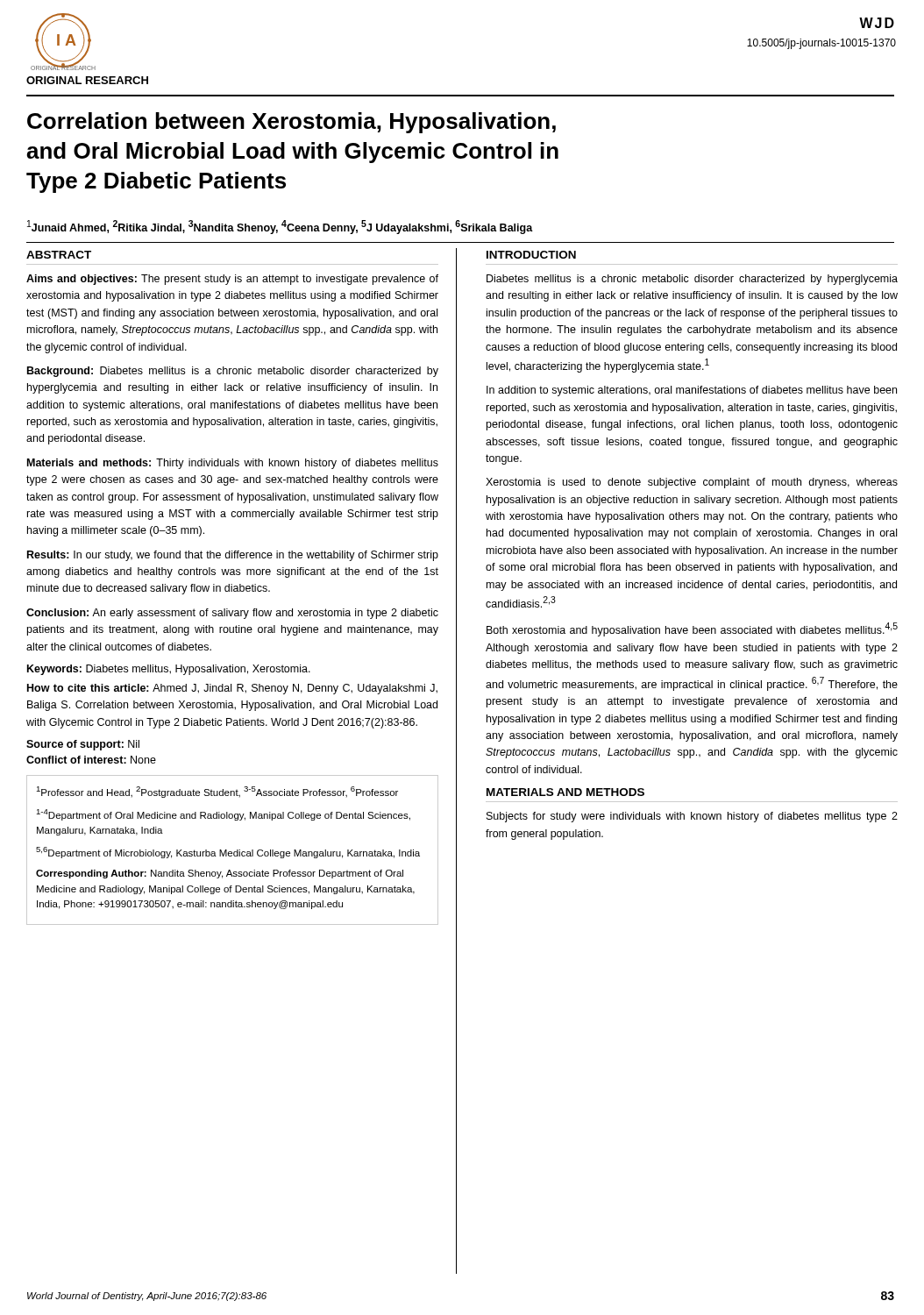Locate the region starting "Both xerostomia and hyposalivation have been"

pyautogui.click(x=692, y=699)
